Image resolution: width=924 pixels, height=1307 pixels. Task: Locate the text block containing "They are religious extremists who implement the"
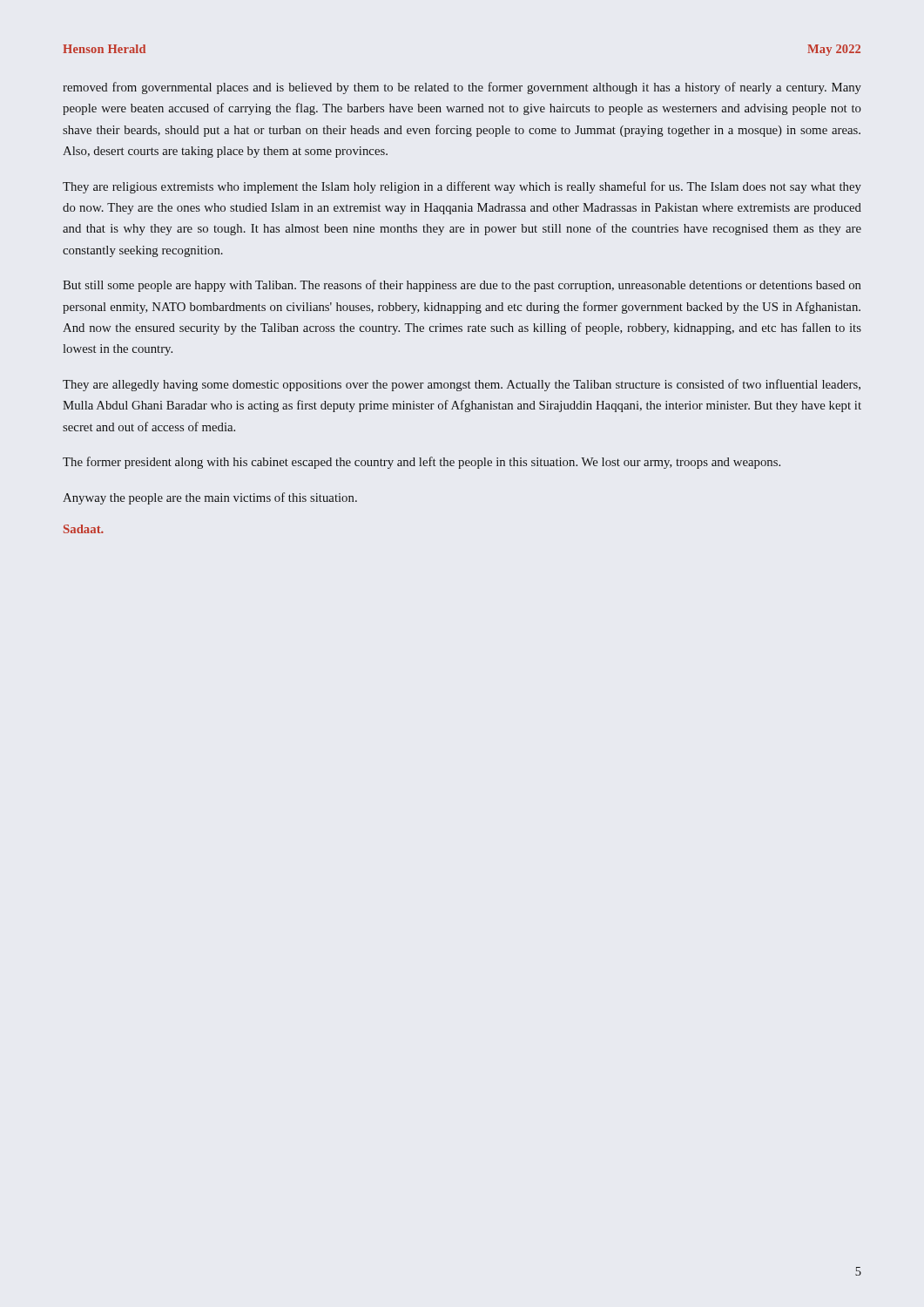click(x=462, y=218)
